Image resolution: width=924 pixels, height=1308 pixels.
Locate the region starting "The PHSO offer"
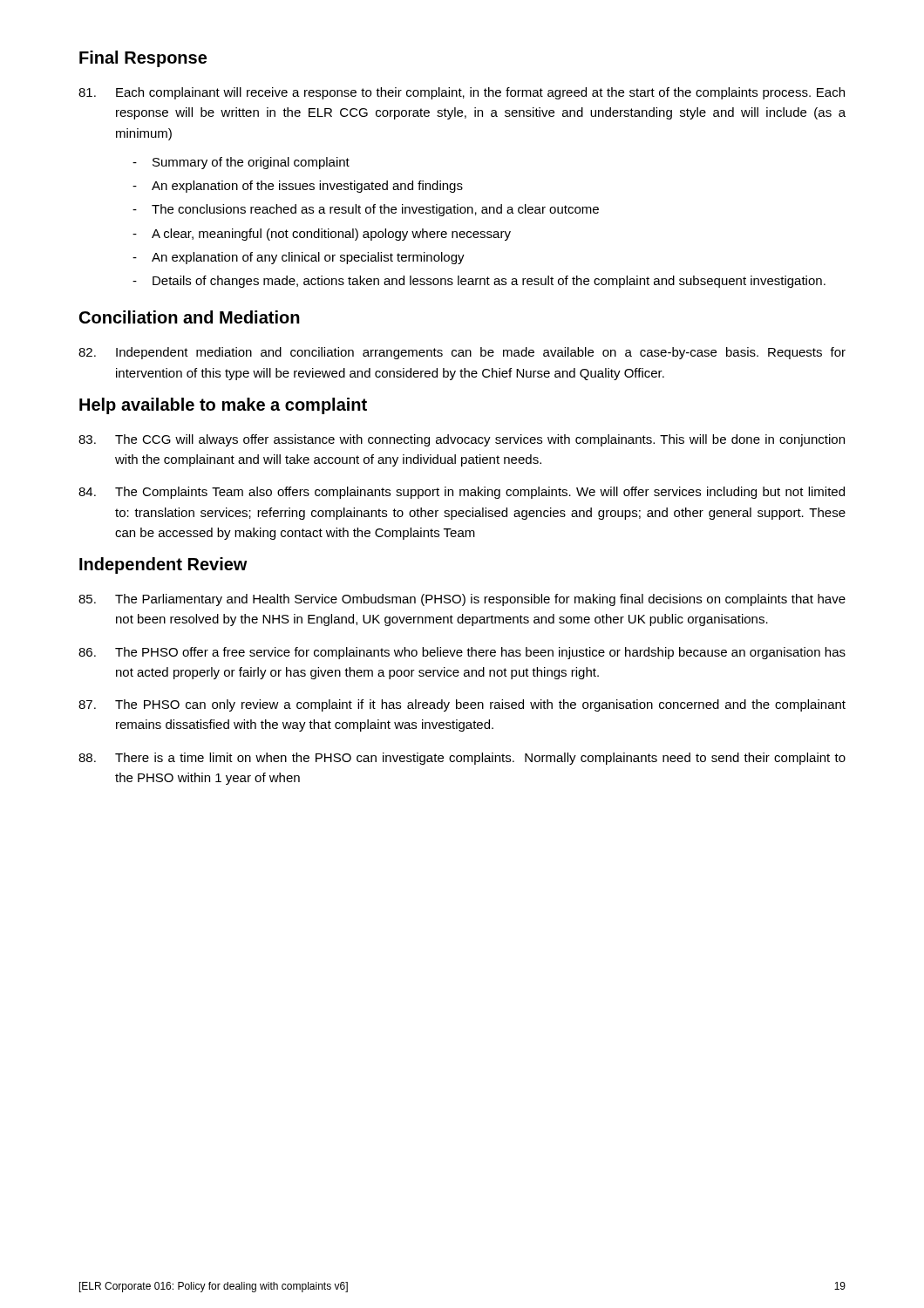462,662
